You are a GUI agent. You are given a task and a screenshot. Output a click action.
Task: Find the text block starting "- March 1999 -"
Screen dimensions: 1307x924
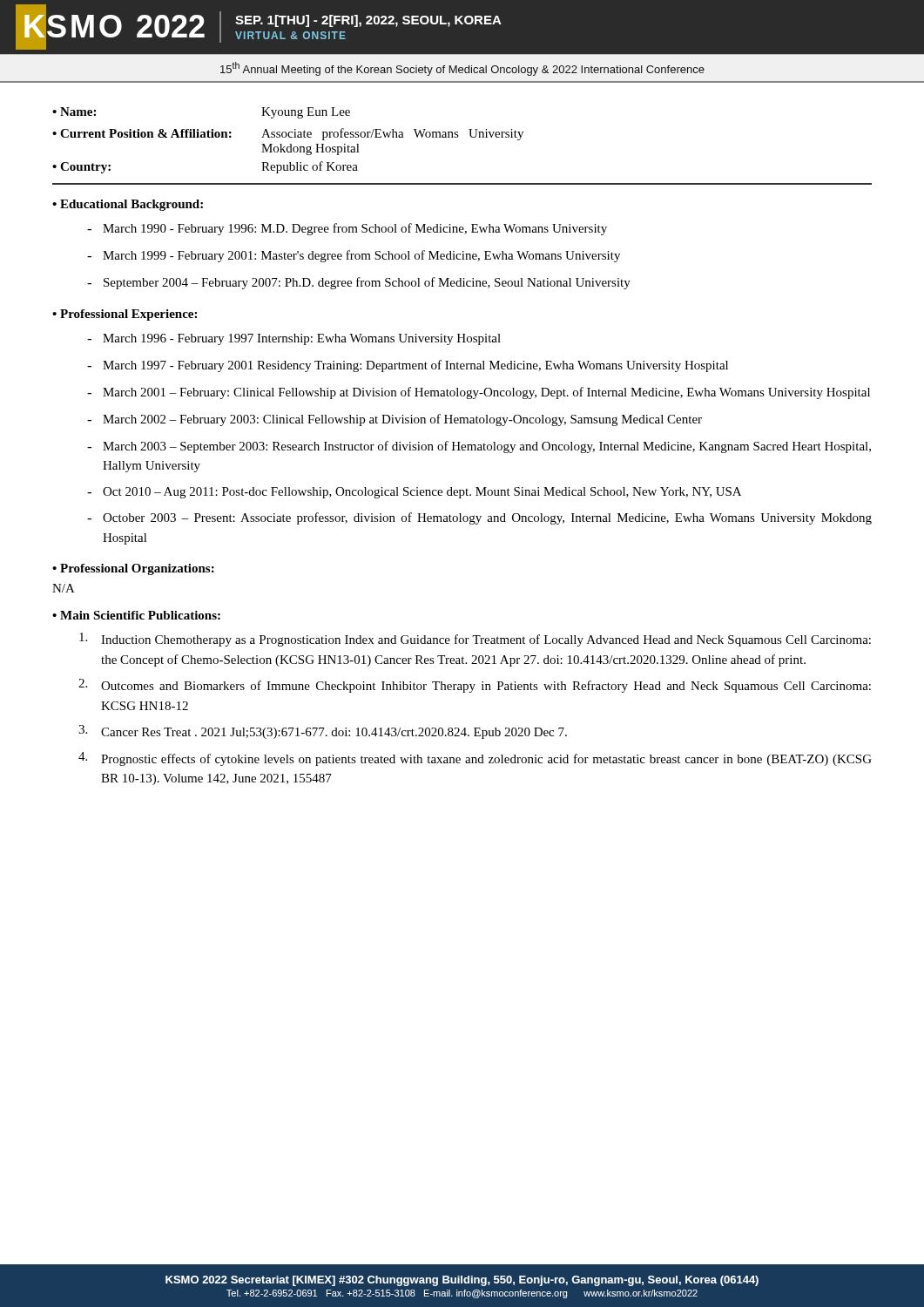pyautogui.click(x=479, y=256)
